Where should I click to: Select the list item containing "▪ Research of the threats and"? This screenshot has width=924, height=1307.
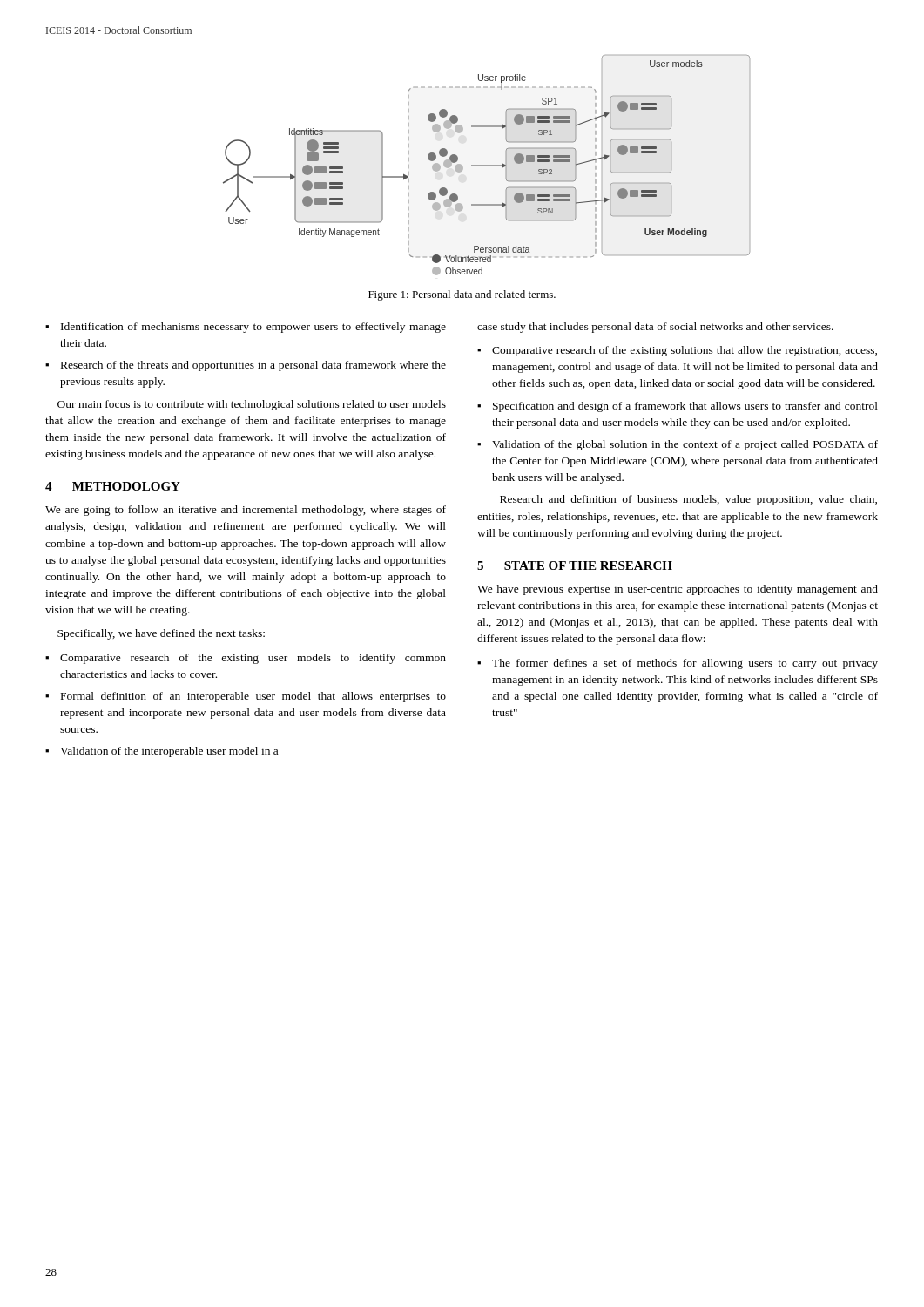[x=246, y=373]
